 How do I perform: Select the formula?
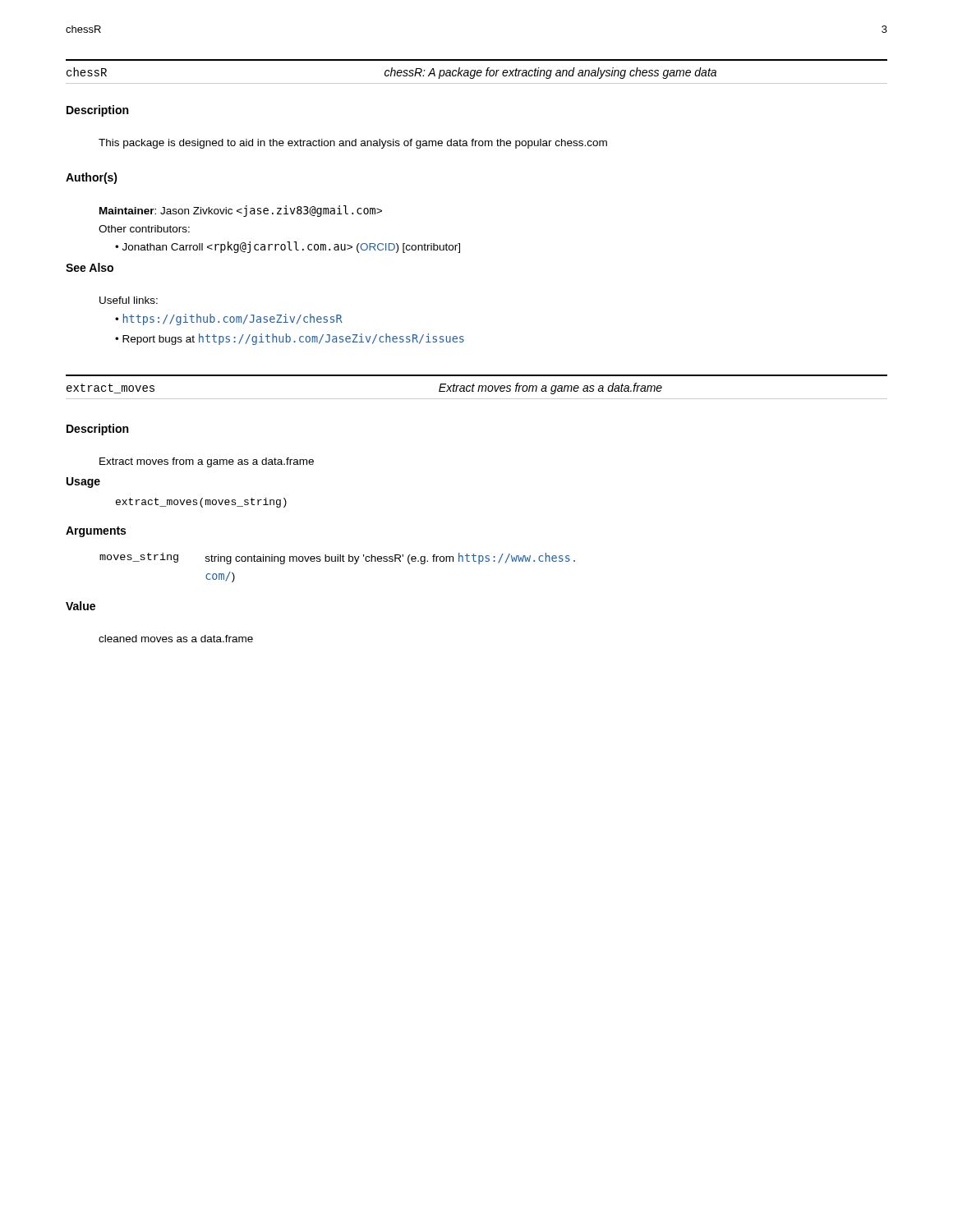point(501,502)
